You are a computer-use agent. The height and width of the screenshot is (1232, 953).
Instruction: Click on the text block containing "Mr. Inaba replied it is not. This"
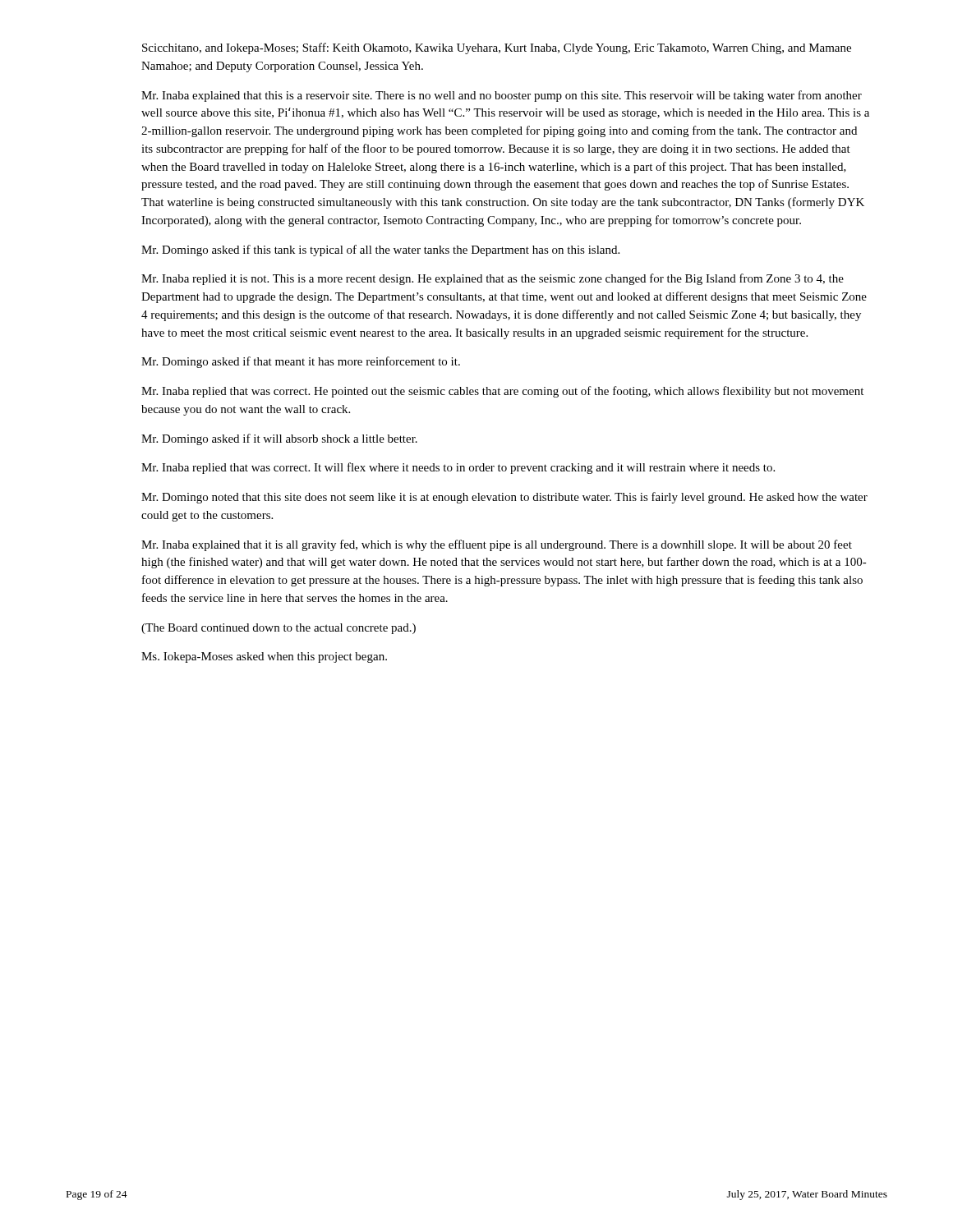(504, 305)
